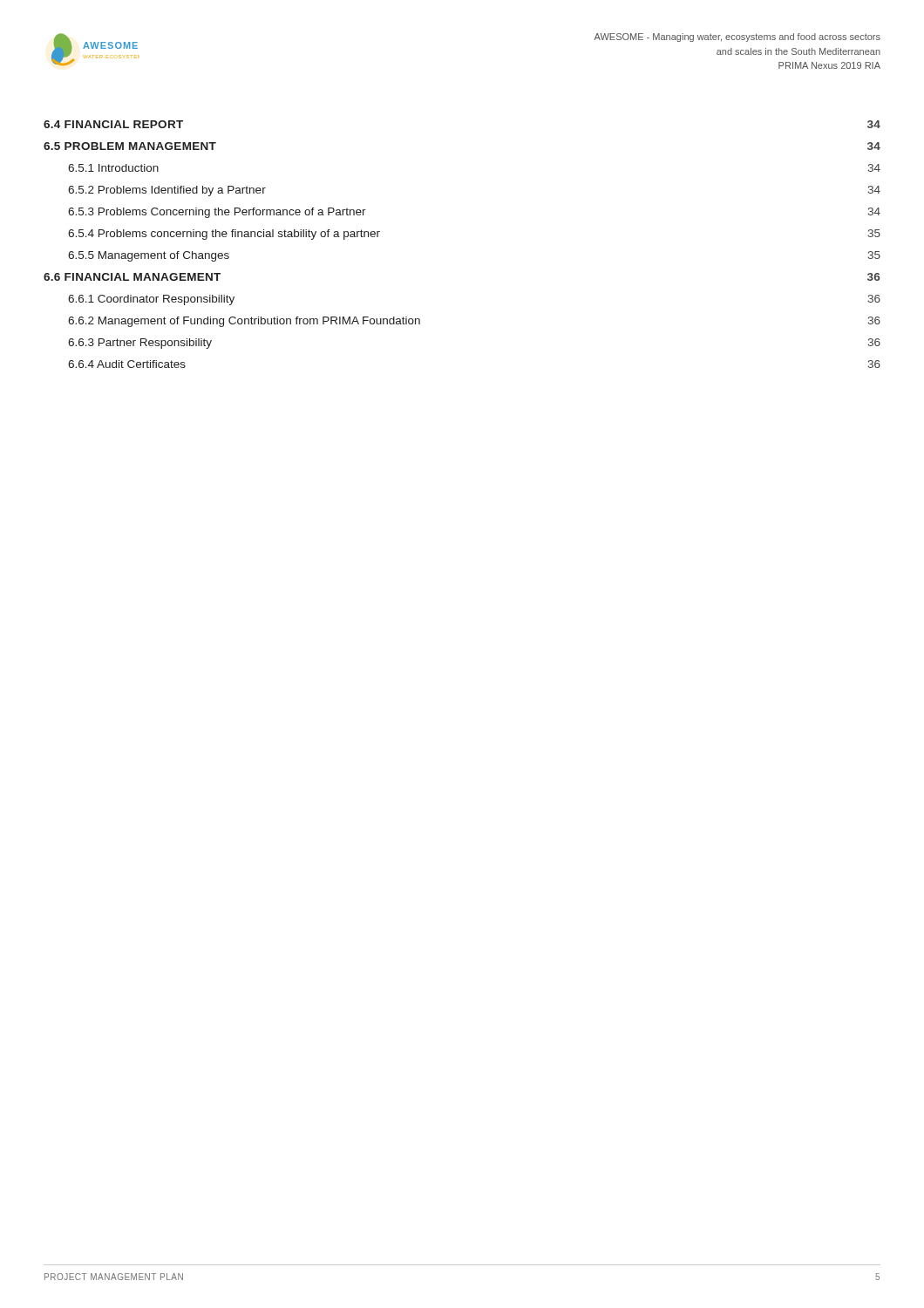Image resolution: width=924 pixels, height=1308 pixels.
Task: Locate the block of text that opens with "6.6.2 Management of Funding Contribution from PRIMA Foundation"
Action: point(245,321)
